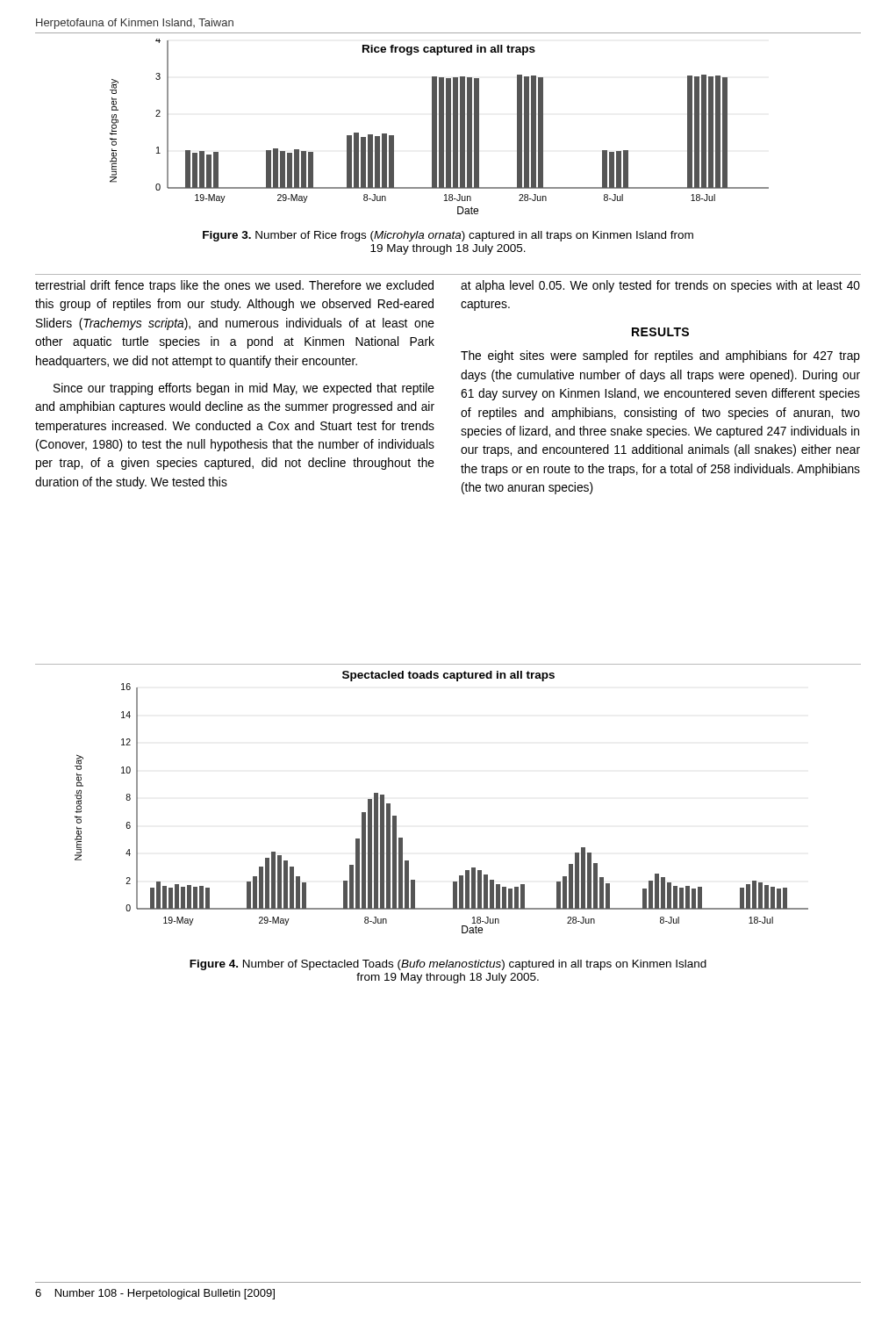Image resolution: width=896 pixels, height=1317 pixels.
Task: Find the element starting "at alpha level 0.05. We"
Action: 660,387
